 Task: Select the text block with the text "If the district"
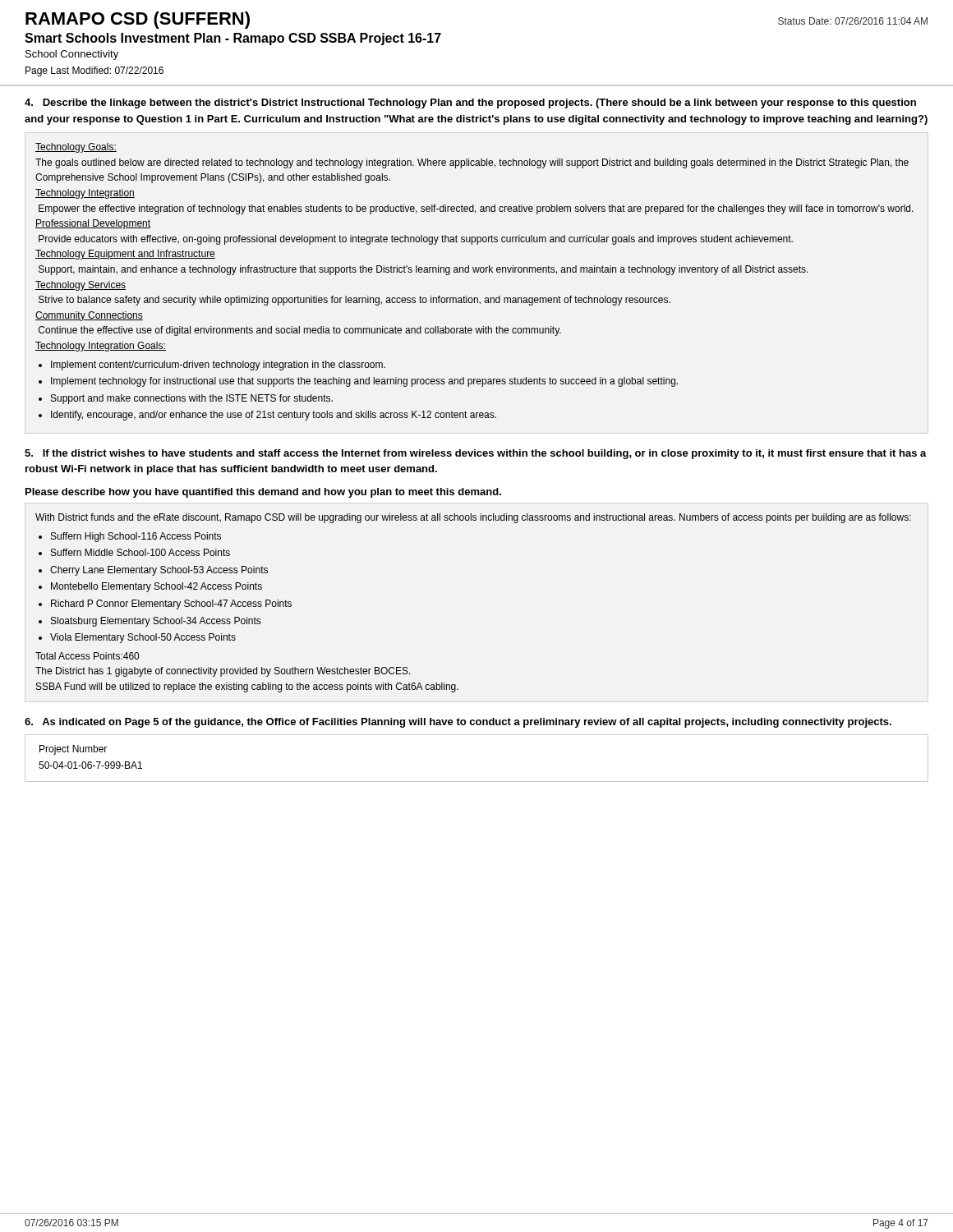(475, 461)
